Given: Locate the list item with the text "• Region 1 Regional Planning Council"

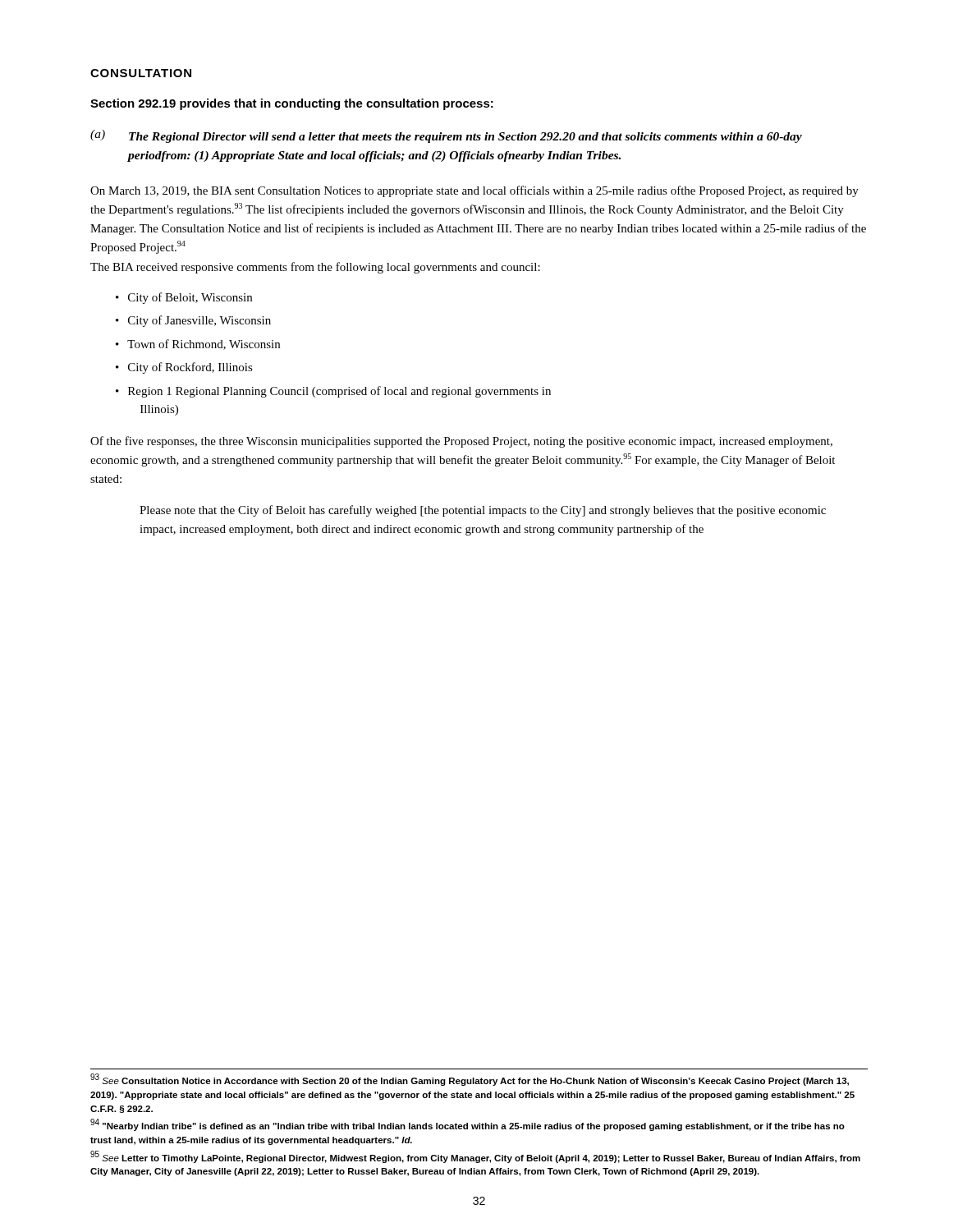Looking at the screenshot, I should tap(333, 400).
